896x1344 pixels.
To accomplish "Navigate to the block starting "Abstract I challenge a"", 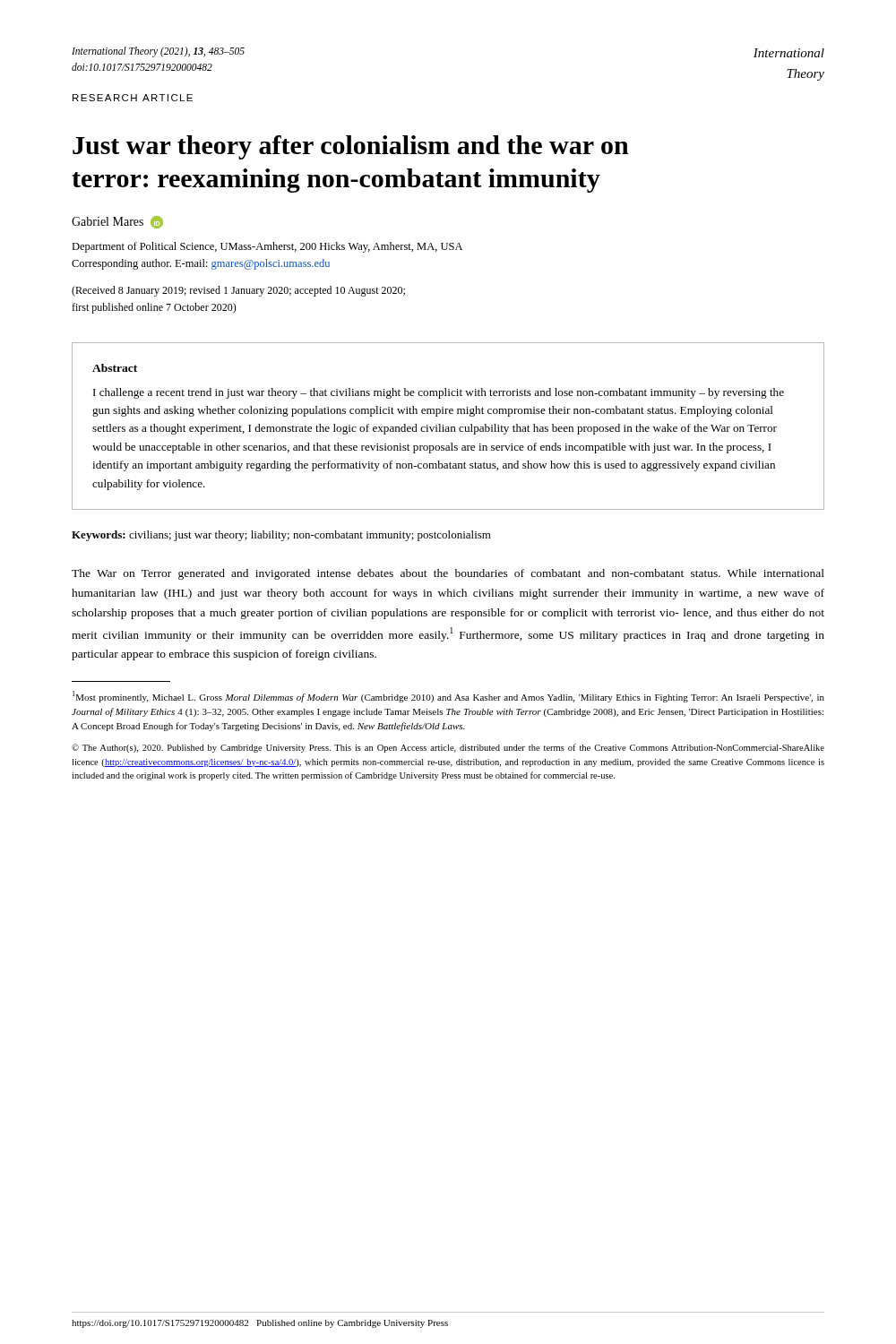I will [x=448, y=425].
